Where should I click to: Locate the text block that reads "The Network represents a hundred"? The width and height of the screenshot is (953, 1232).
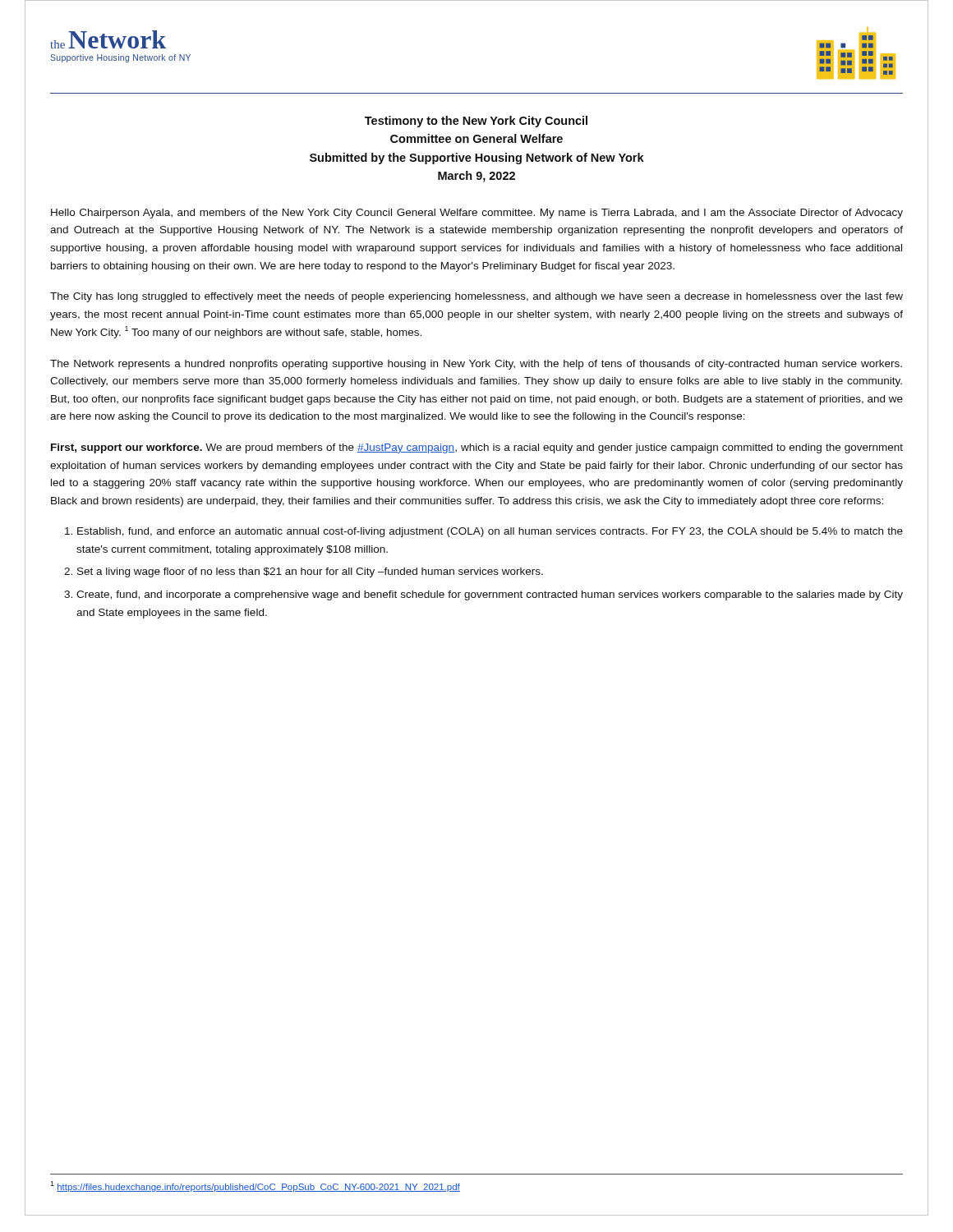click(476, 390)
